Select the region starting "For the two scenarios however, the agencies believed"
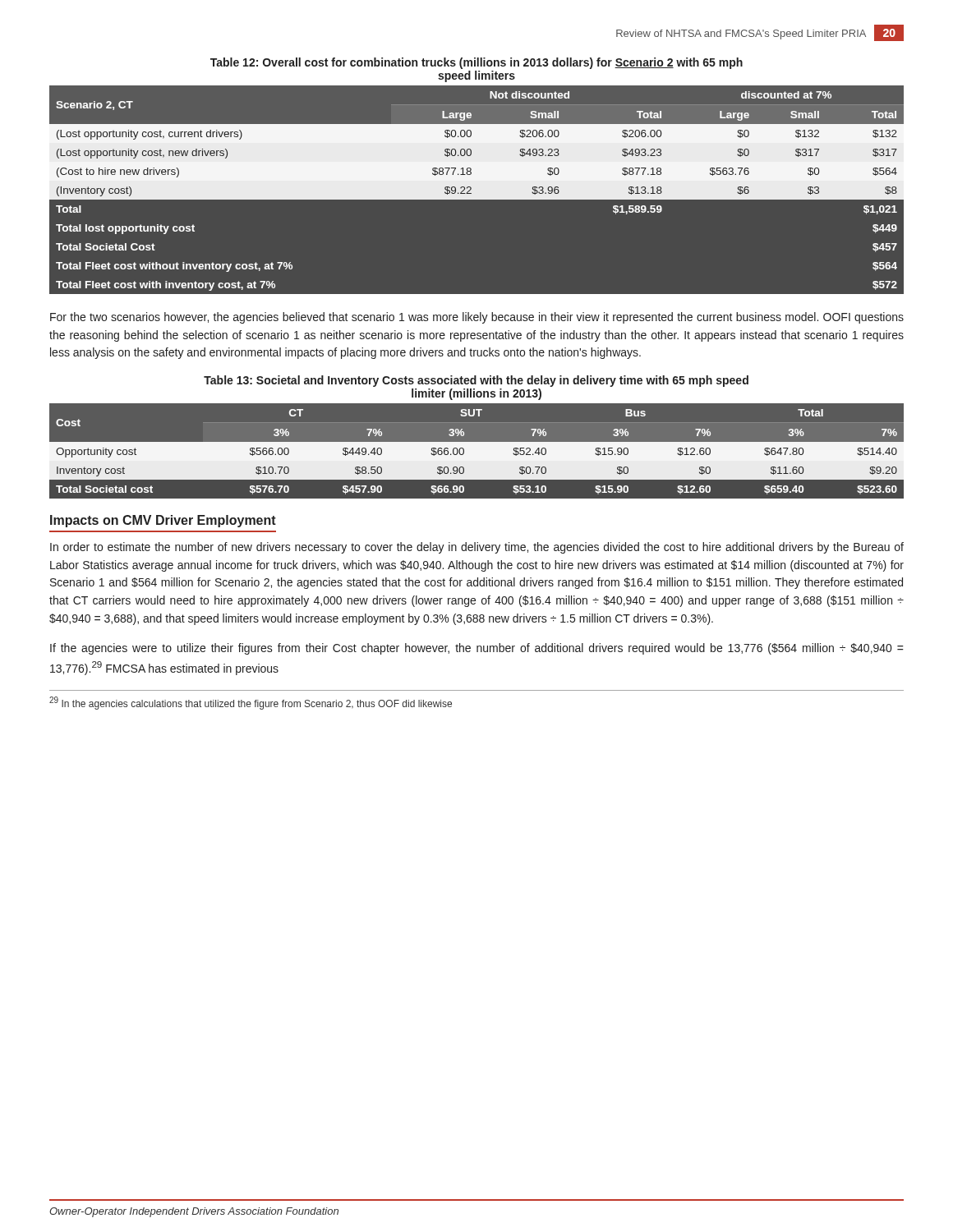This screenshot has height=1232, width=953. click(476, 335)
